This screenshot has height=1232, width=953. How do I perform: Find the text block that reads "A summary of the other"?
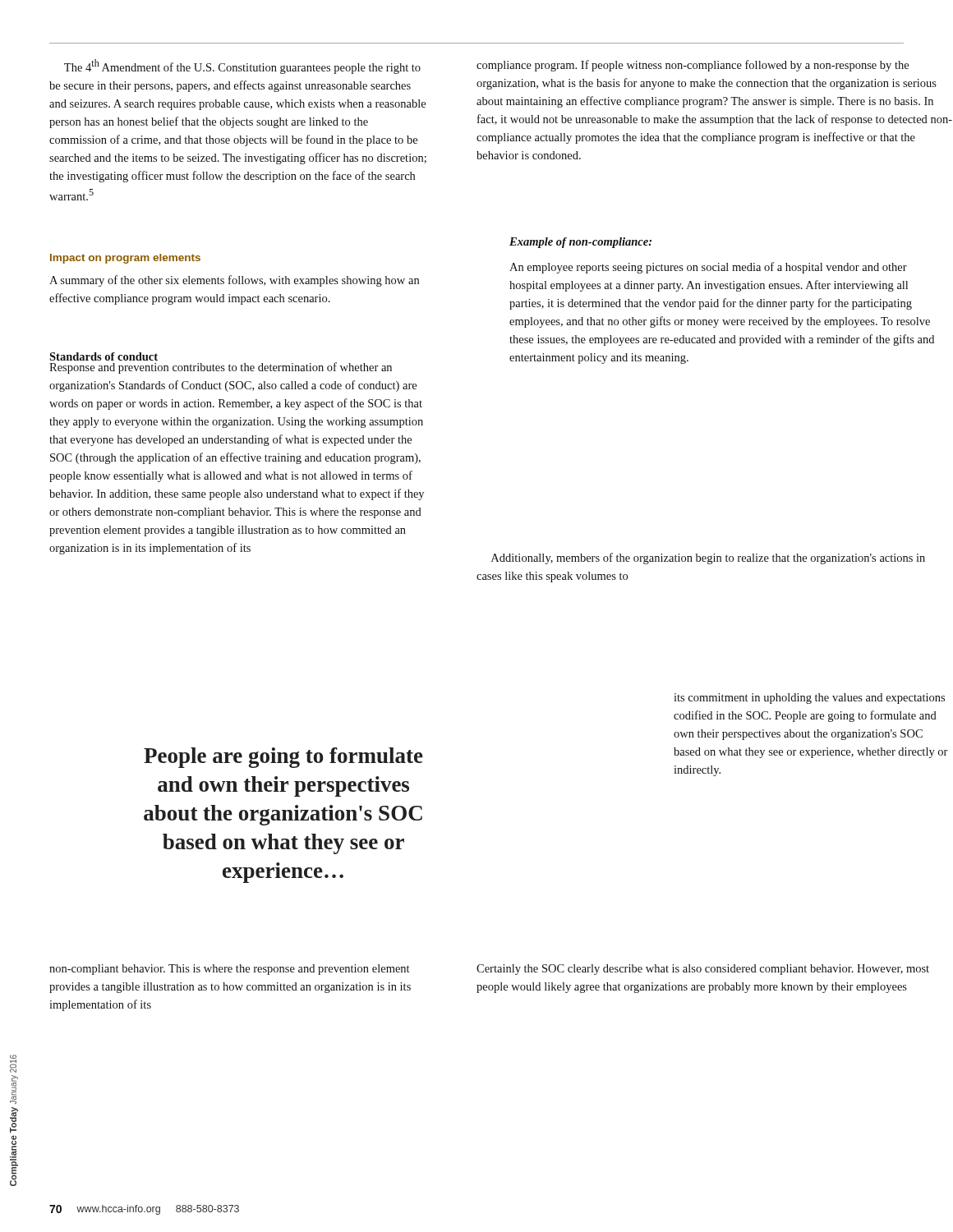(238, 289)
